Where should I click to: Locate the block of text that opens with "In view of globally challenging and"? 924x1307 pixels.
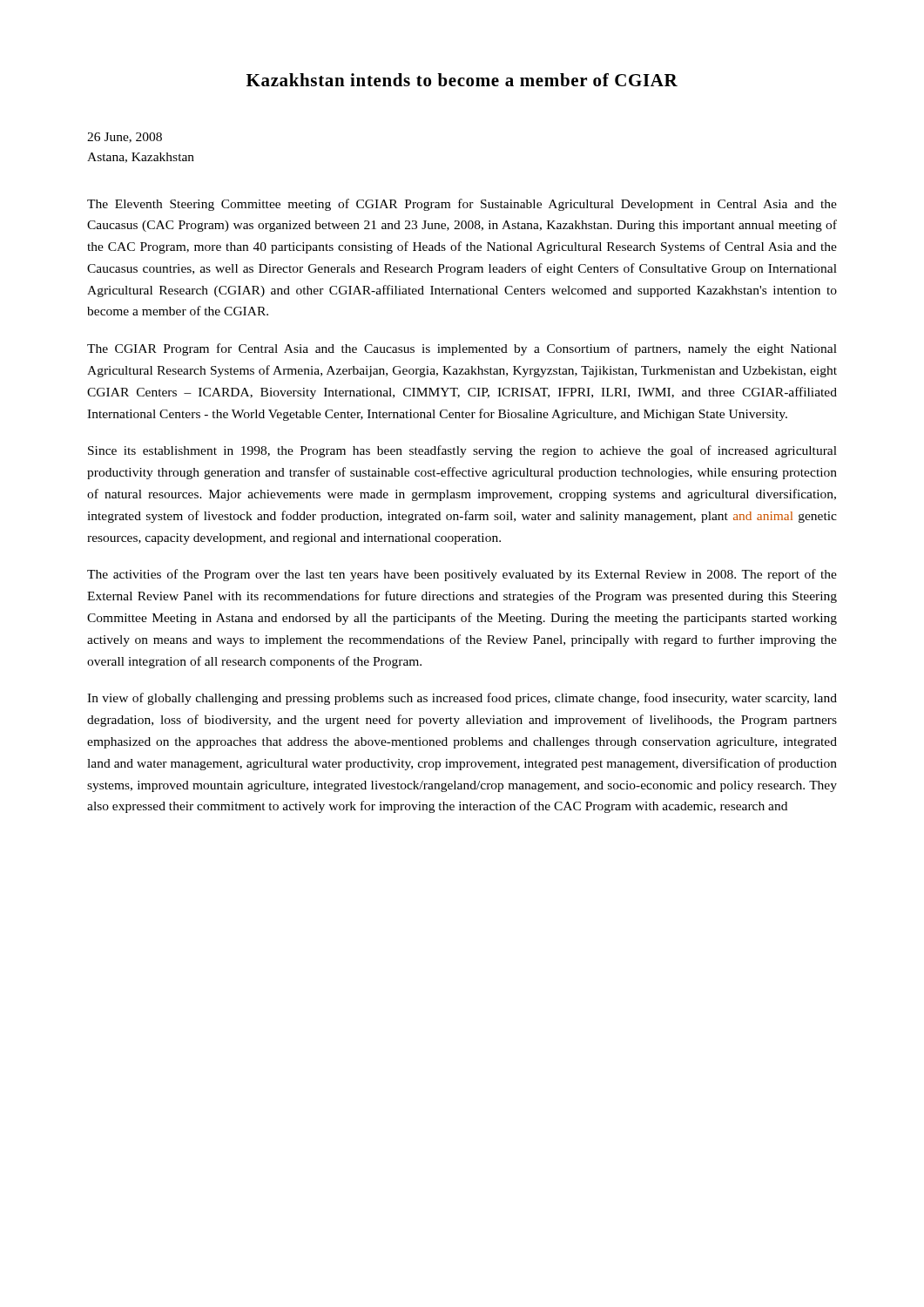coord(462,752)
